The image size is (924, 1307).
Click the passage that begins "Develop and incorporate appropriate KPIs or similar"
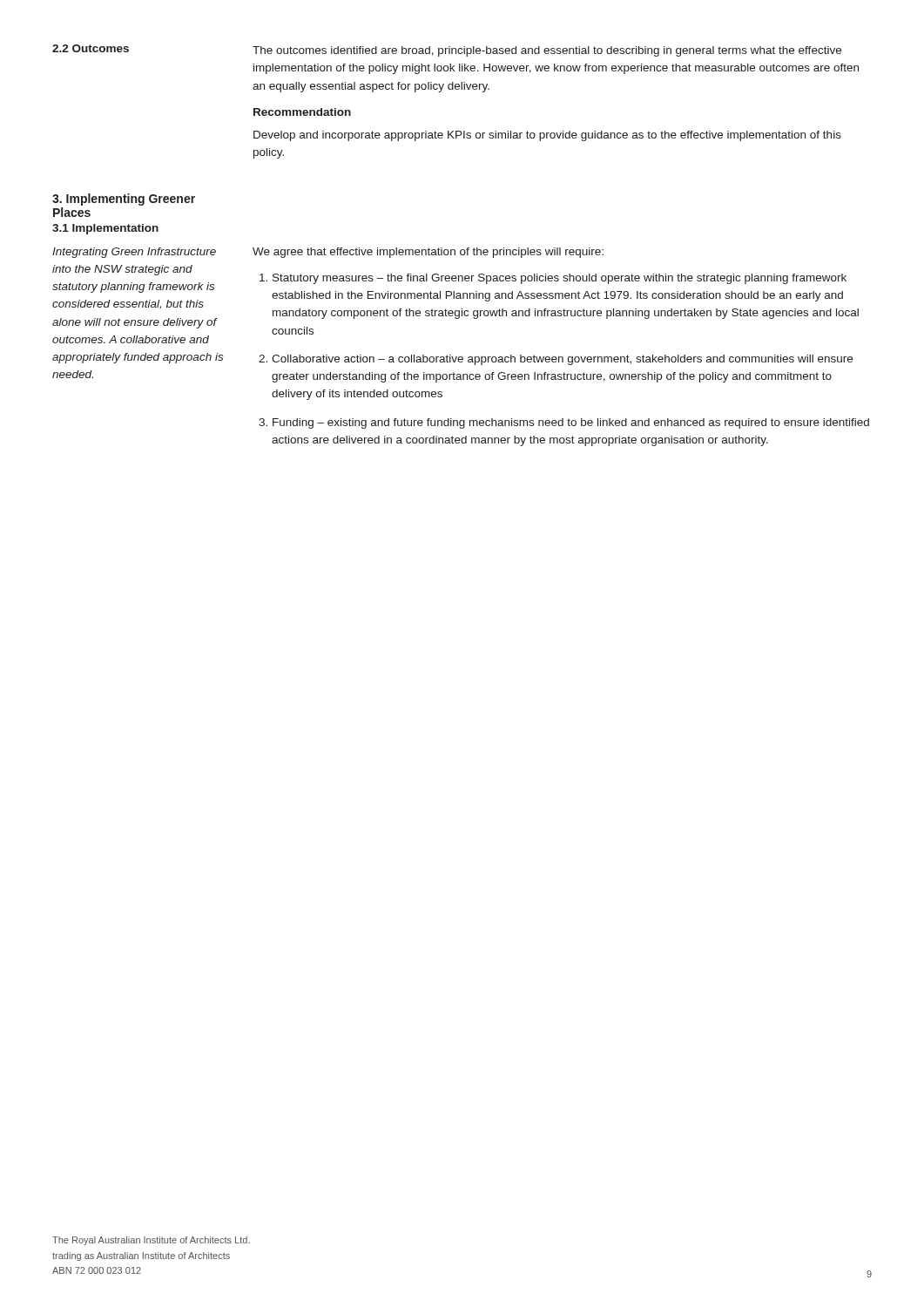[562, 144]
